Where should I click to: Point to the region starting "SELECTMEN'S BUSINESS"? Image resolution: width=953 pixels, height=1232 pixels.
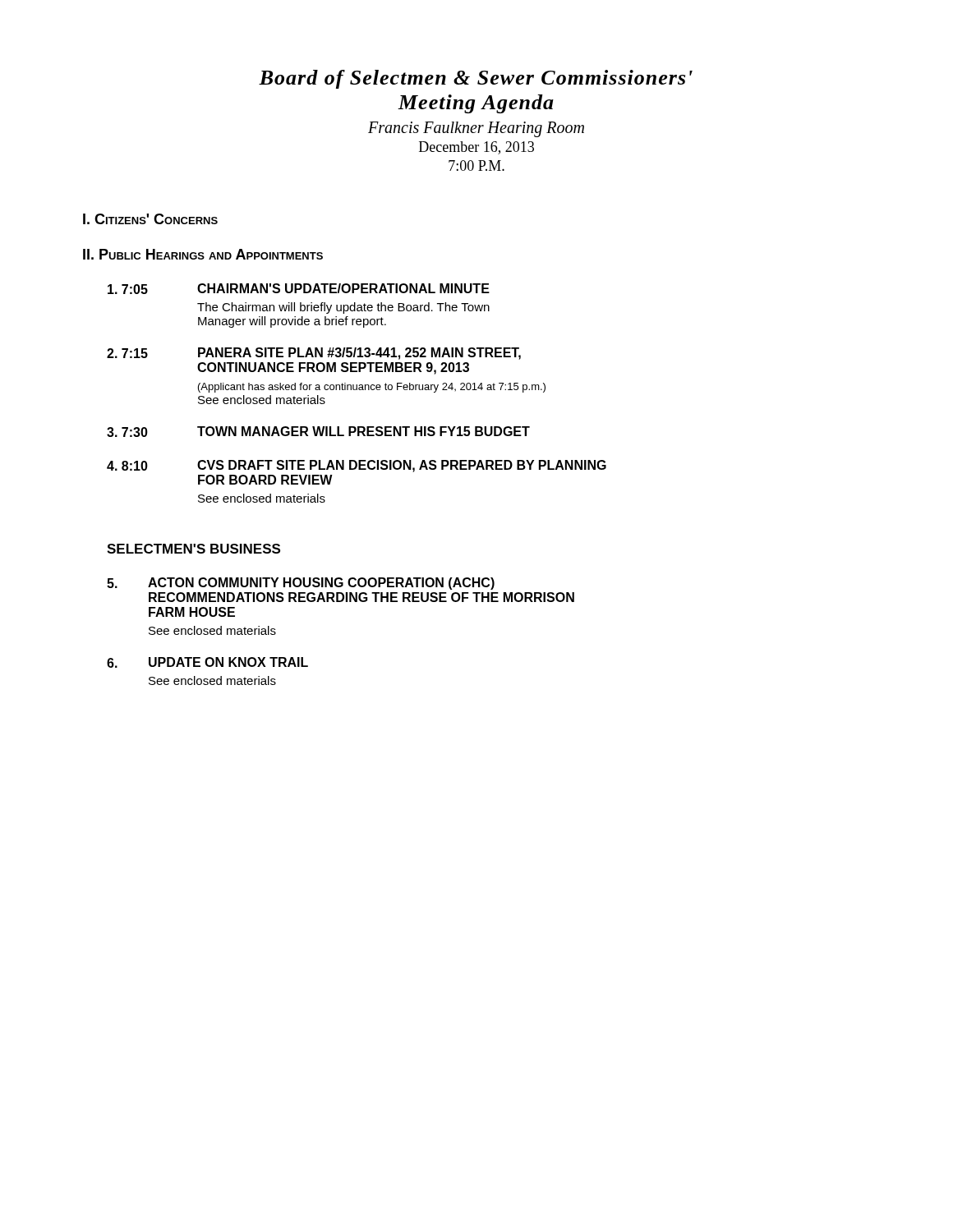[x=194, y=549]
